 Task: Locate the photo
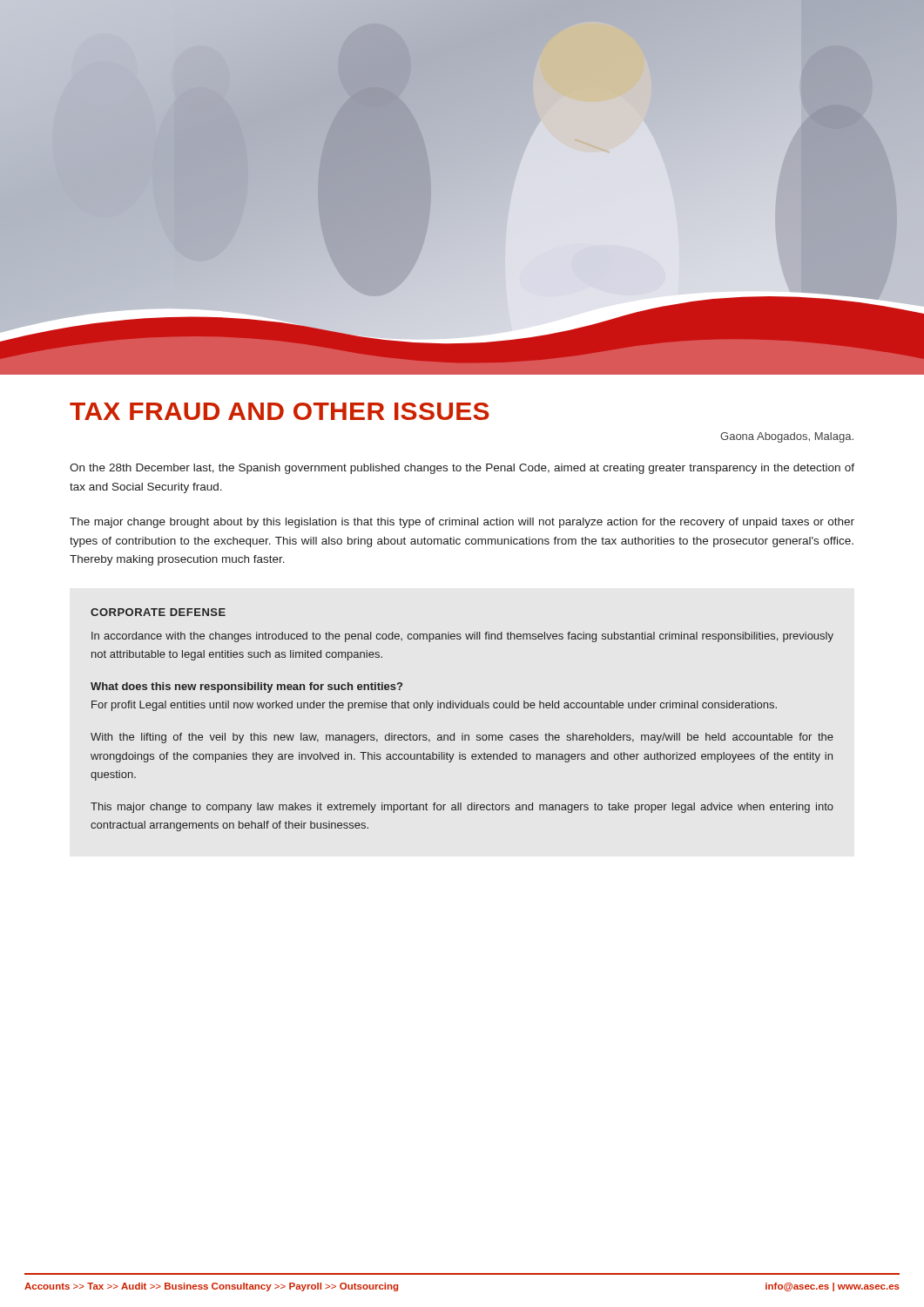pyautogui.click(x=462, y=187)
